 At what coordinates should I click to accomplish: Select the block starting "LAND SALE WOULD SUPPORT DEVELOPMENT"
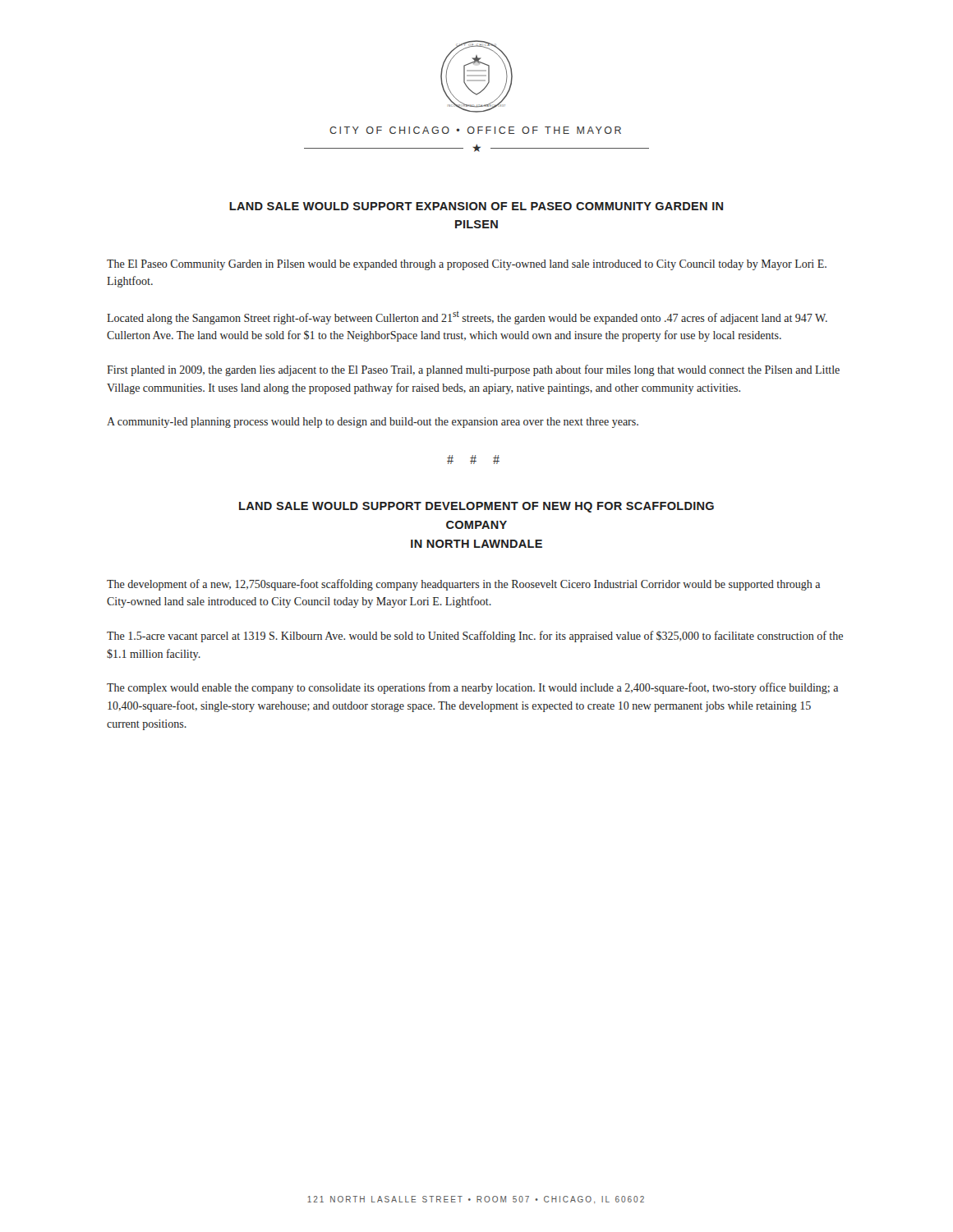pos(476,525)
